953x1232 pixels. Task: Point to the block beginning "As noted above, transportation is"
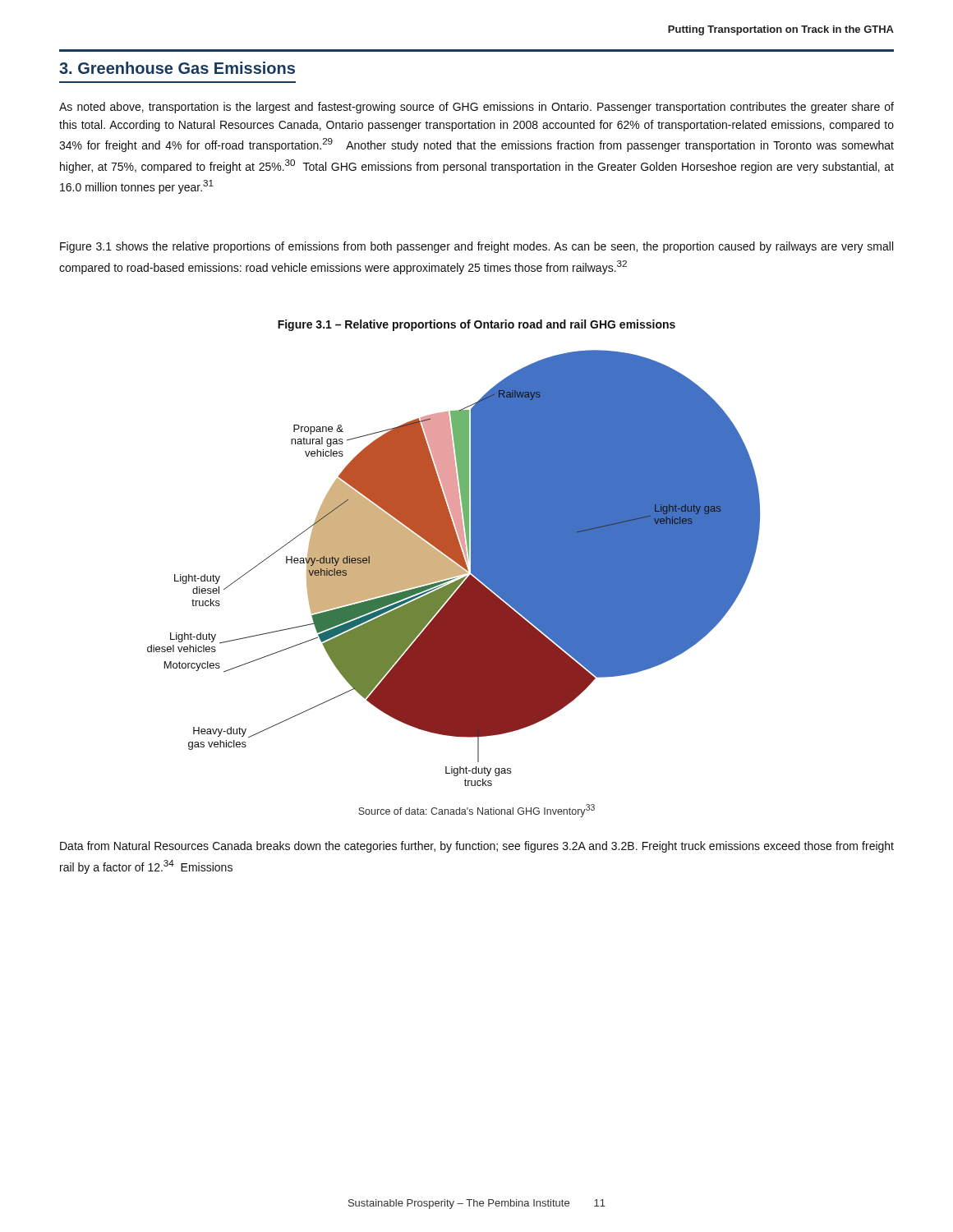(476, 147)
